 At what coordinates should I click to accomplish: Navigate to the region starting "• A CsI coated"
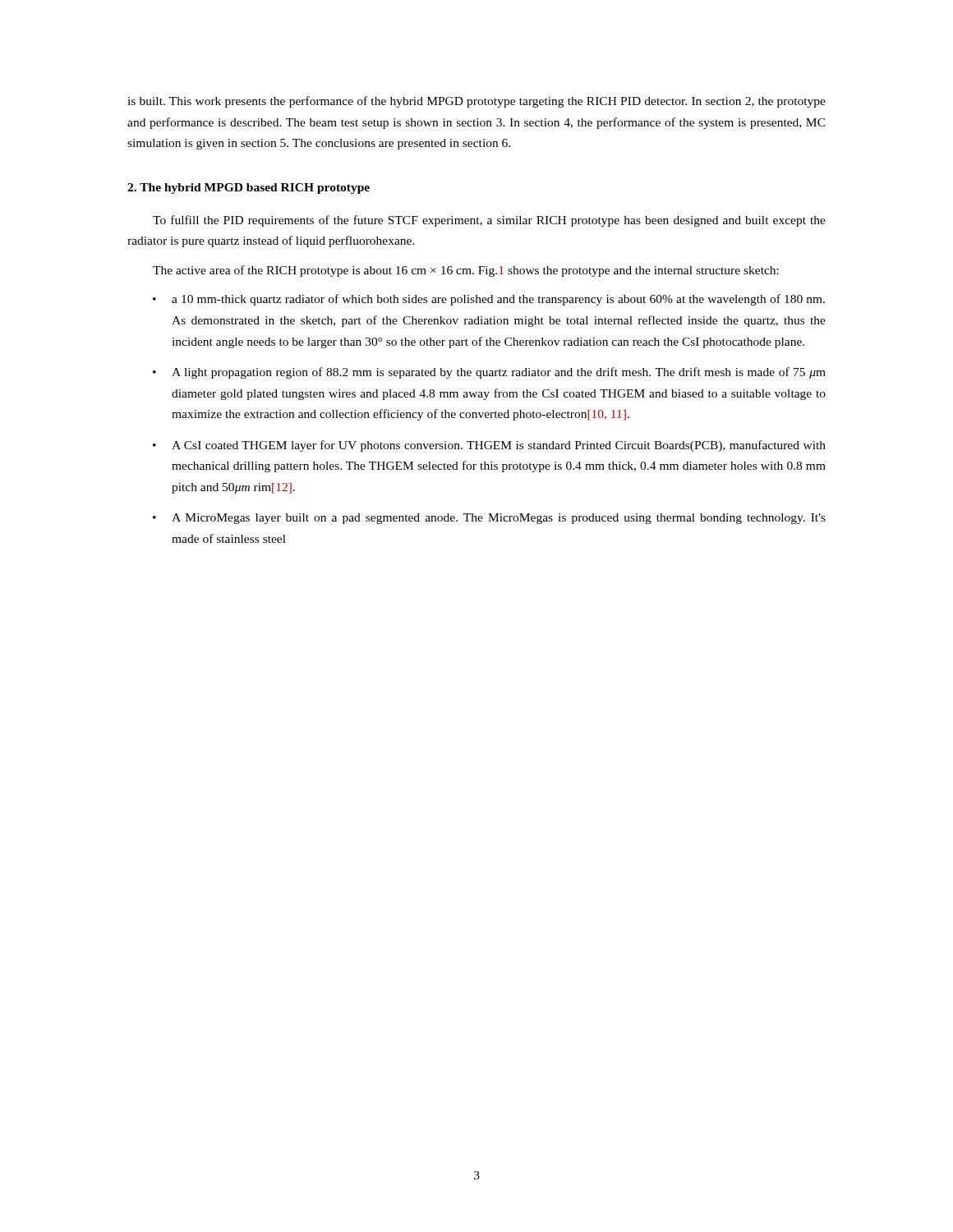pyautogui.click(x=489, y=466)
